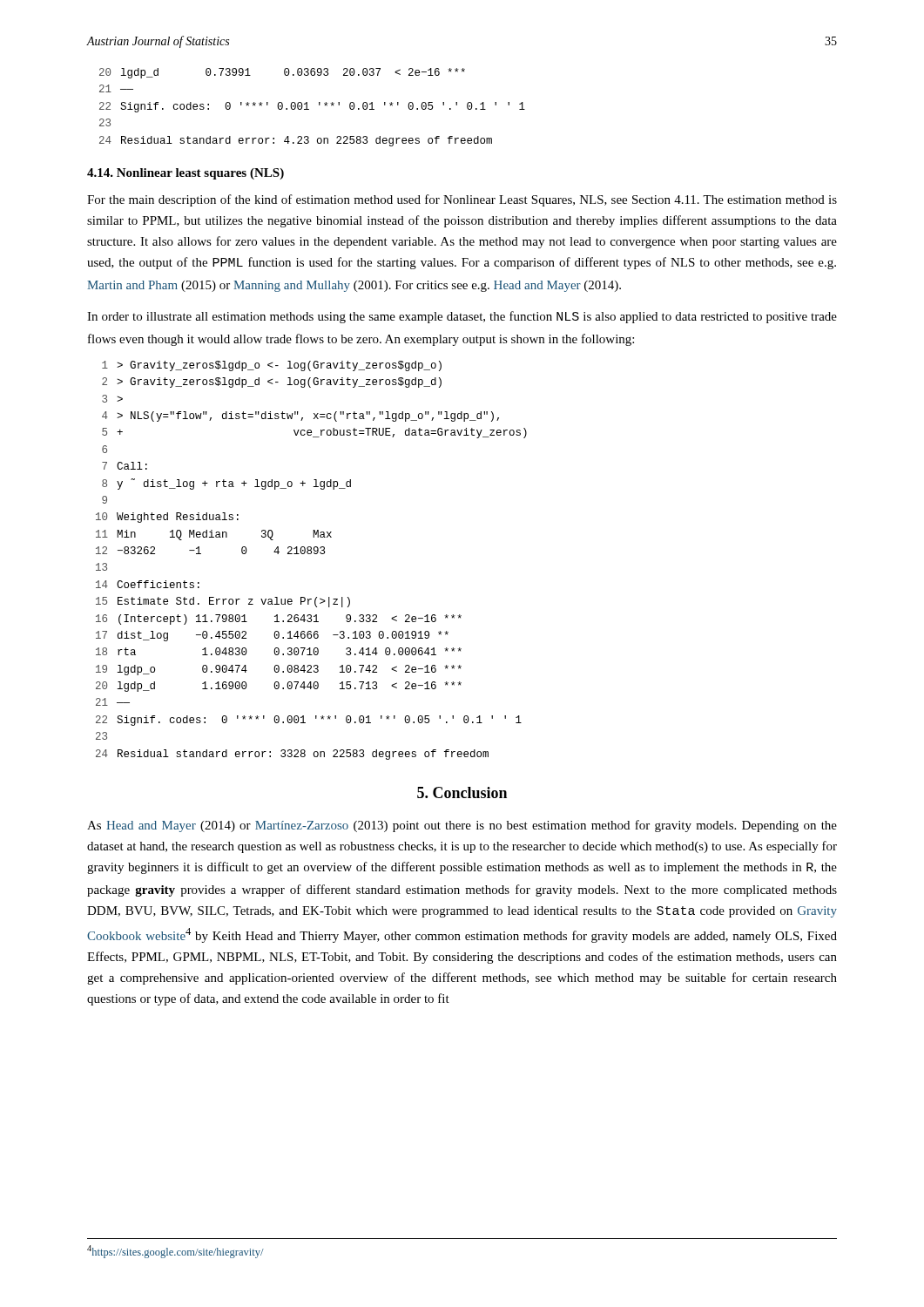
Task: Select the text block starting "4.14. Nonlinear least squares (NLS)"
Action: (186, 172)
